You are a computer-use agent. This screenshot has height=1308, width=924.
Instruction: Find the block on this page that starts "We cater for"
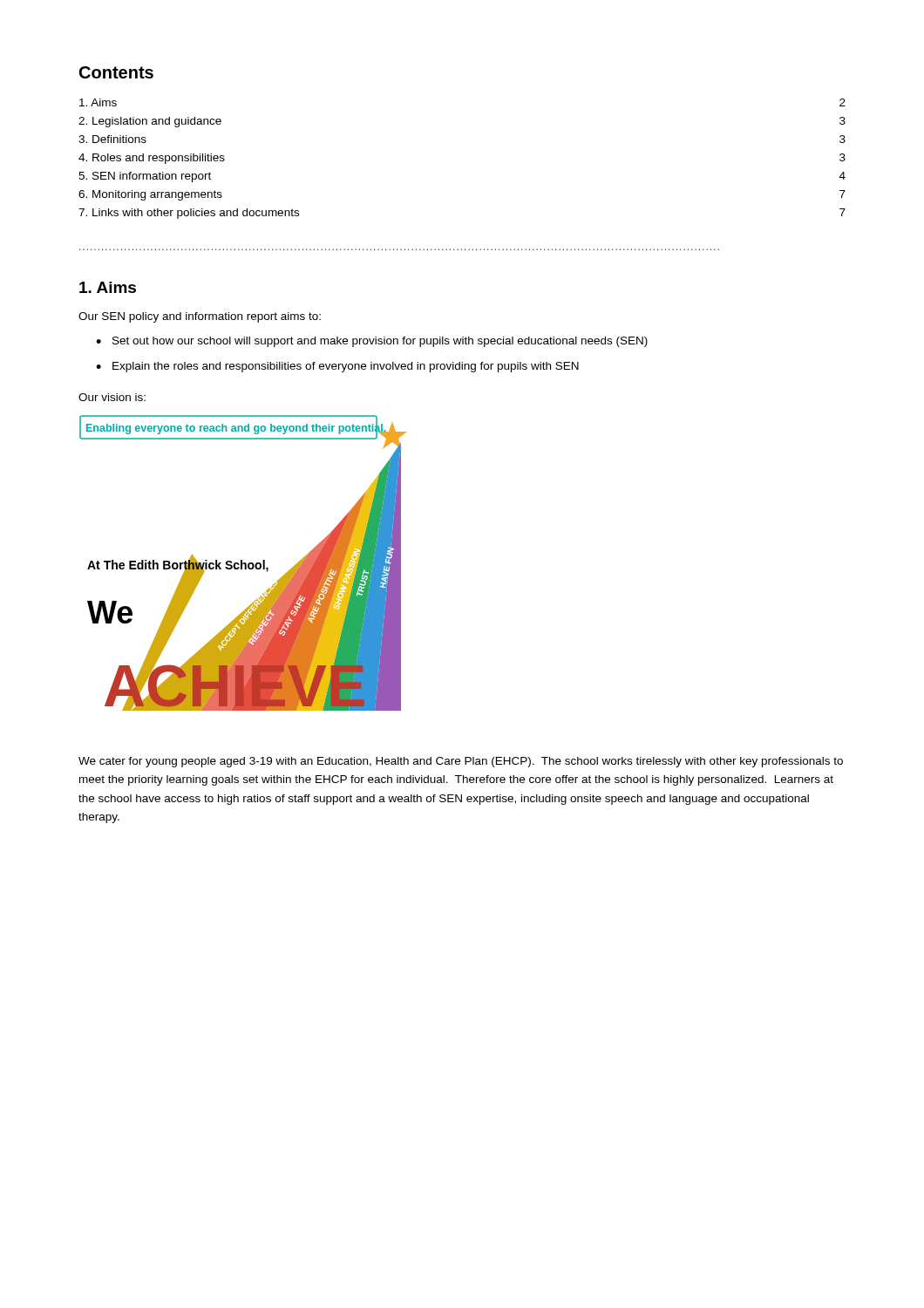coord(461,789)
